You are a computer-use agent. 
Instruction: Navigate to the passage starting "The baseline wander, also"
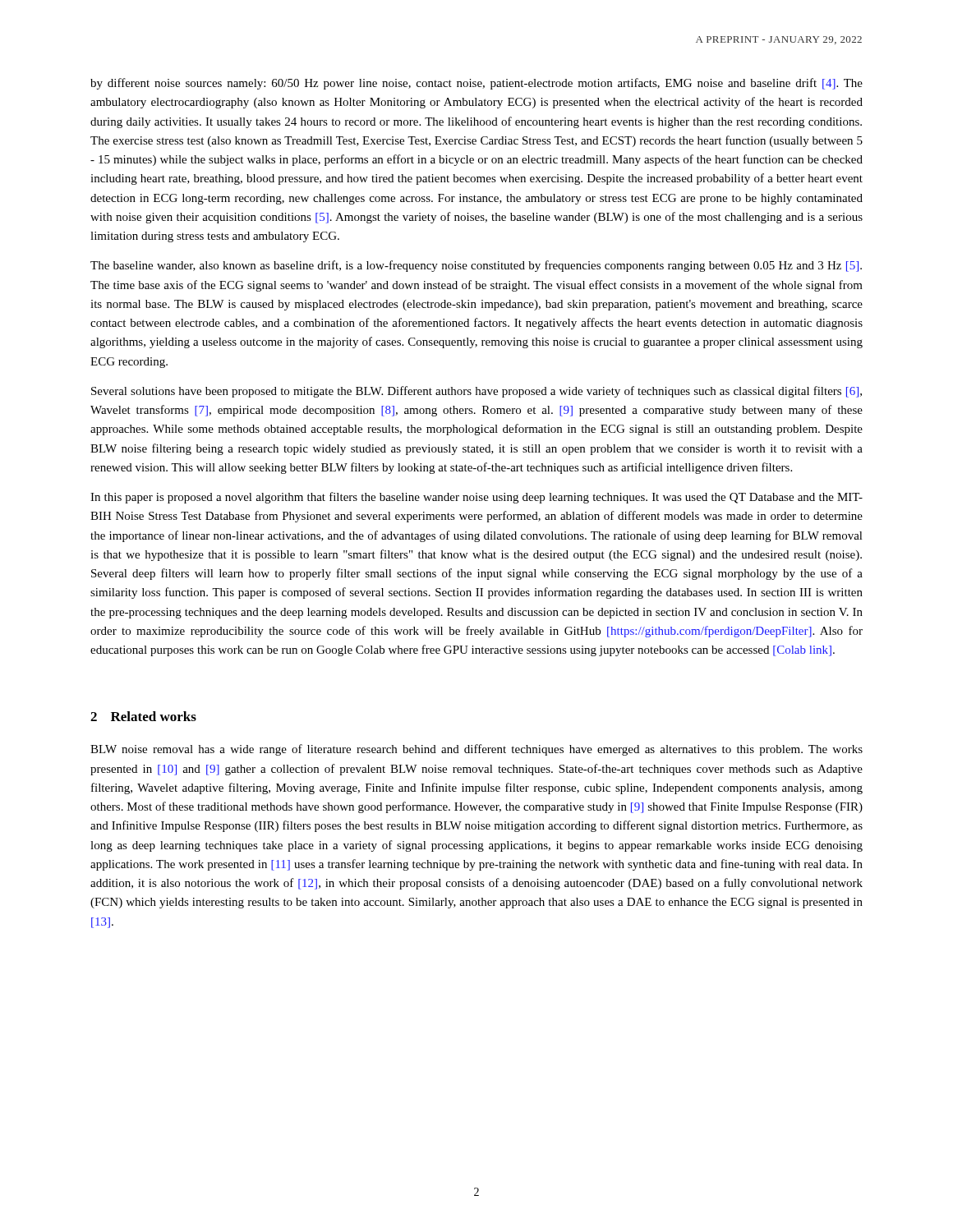[x=476, y=314]
